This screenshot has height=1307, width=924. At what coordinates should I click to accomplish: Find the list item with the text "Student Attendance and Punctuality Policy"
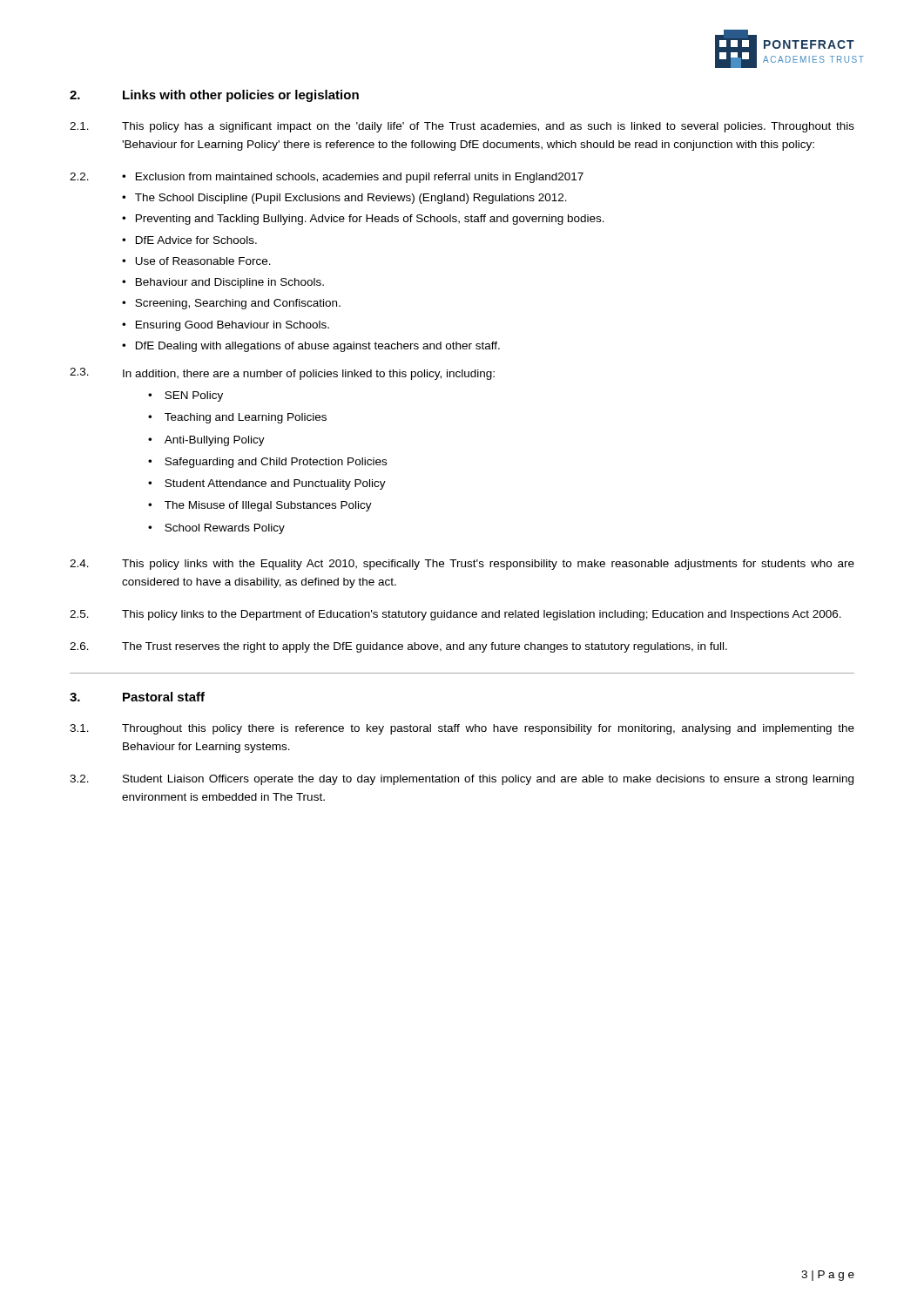(275, 483)
